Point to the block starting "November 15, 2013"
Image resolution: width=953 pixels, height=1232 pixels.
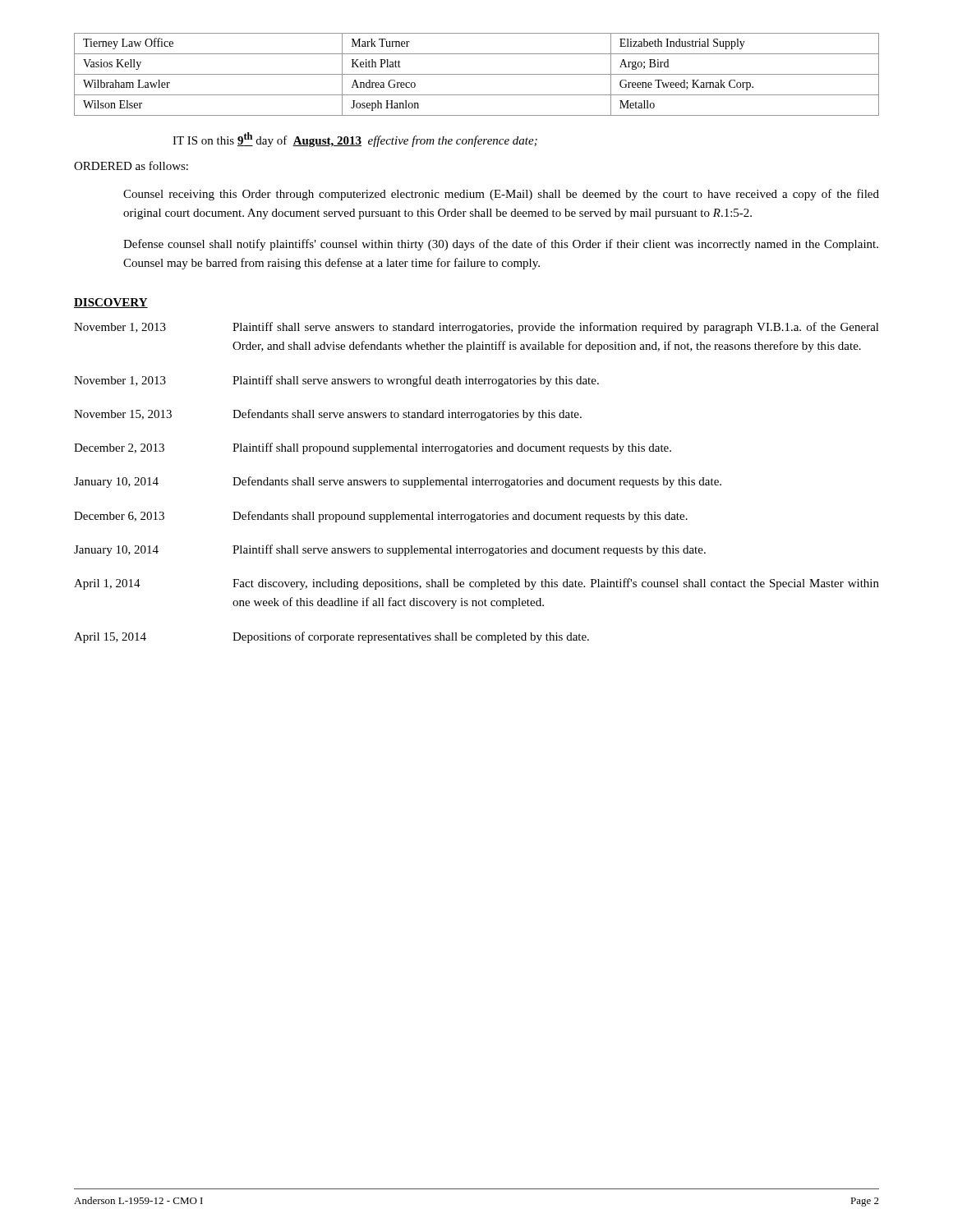[123, 414]
